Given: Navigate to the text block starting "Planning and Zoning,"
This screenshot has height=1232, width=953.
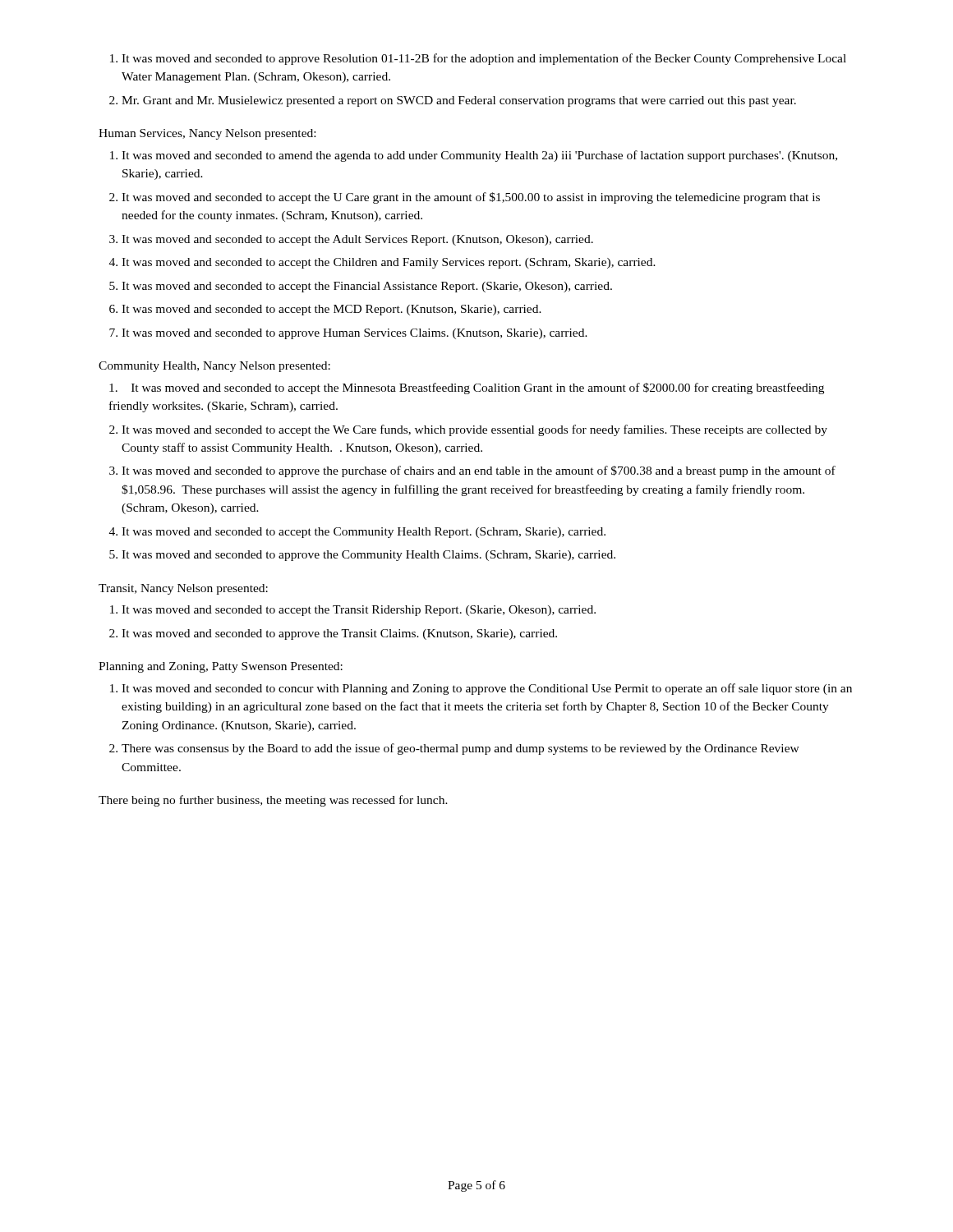Looking at the screenshot, I should click(221, 666).
